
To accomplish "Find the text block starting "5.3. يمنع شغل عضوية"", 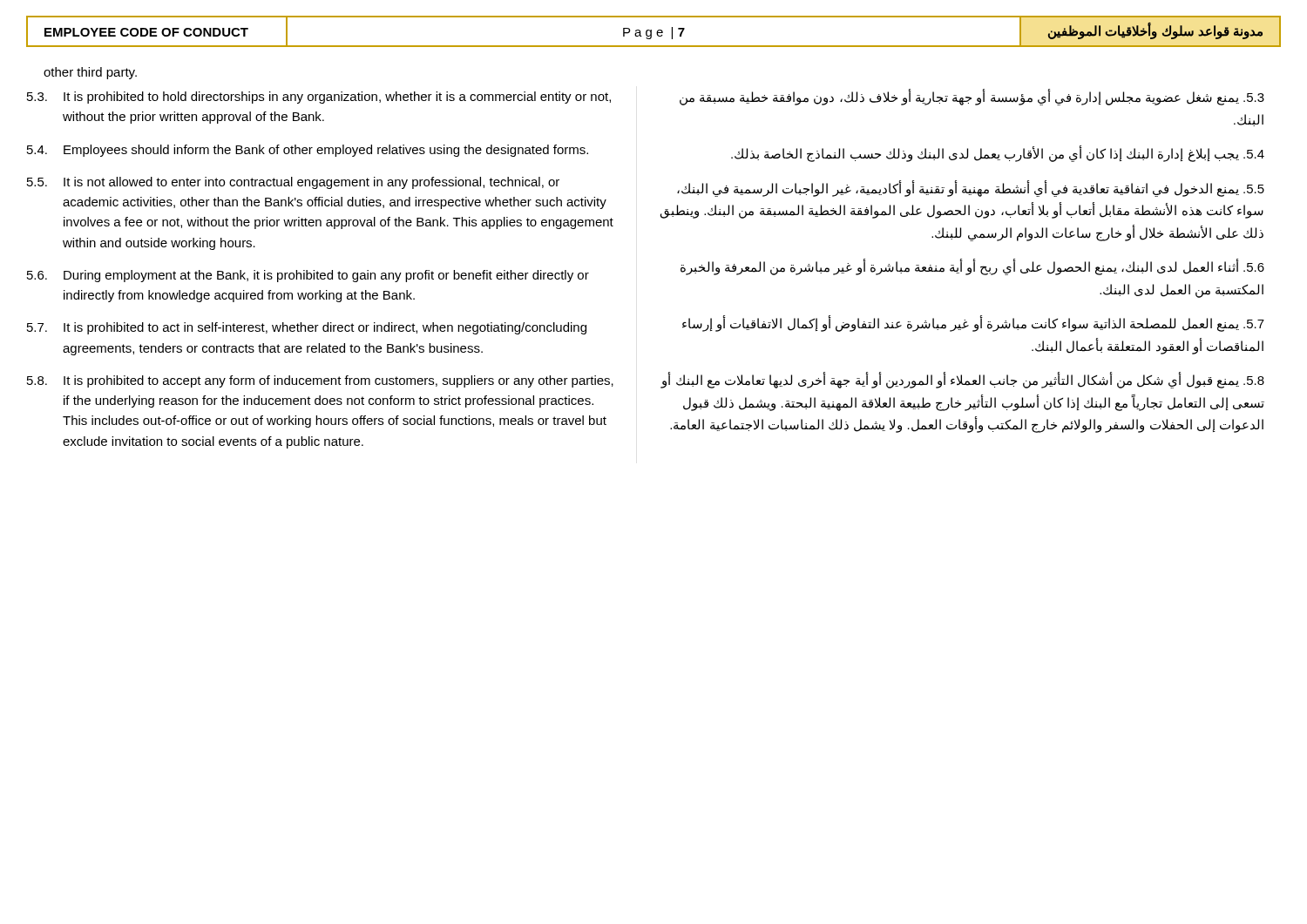I will pyautogui.click(x=971, y=108).
